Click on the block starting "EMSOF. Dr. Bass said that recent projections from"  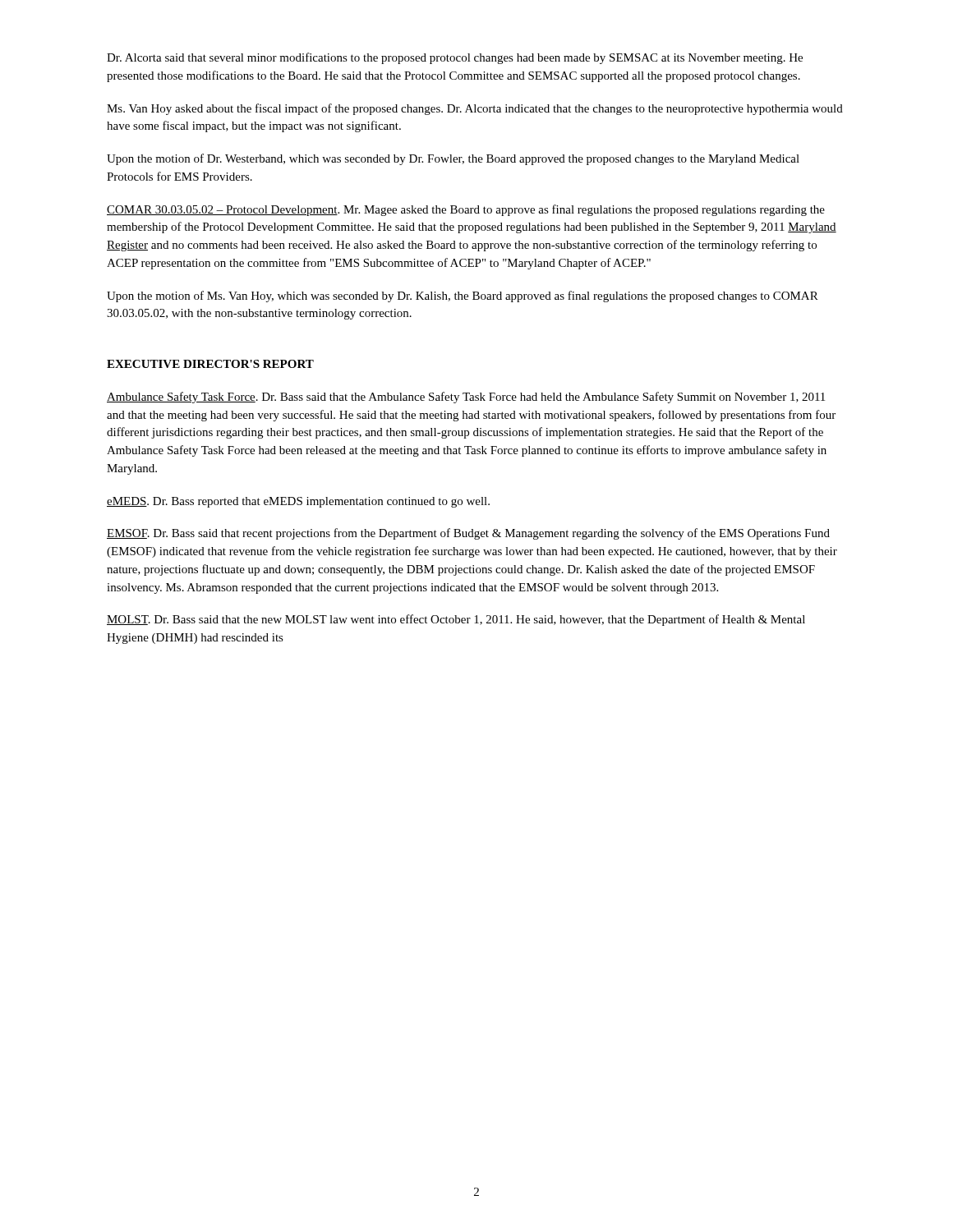[472, 560]
